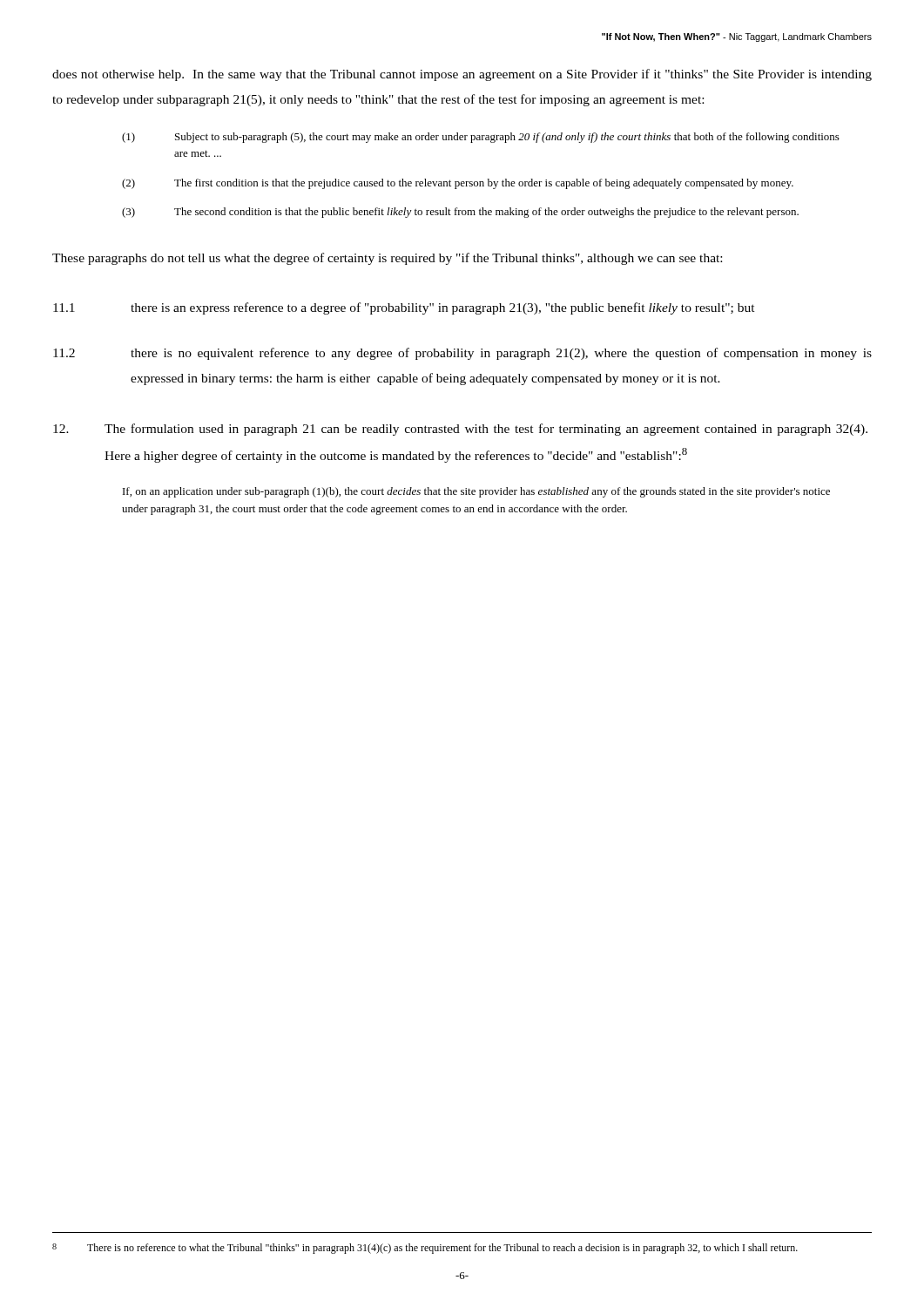Screen dimensions: 1307x924
Task: Point to the block beginning "11.1 there is an express reference"
Action: (462, 308)
